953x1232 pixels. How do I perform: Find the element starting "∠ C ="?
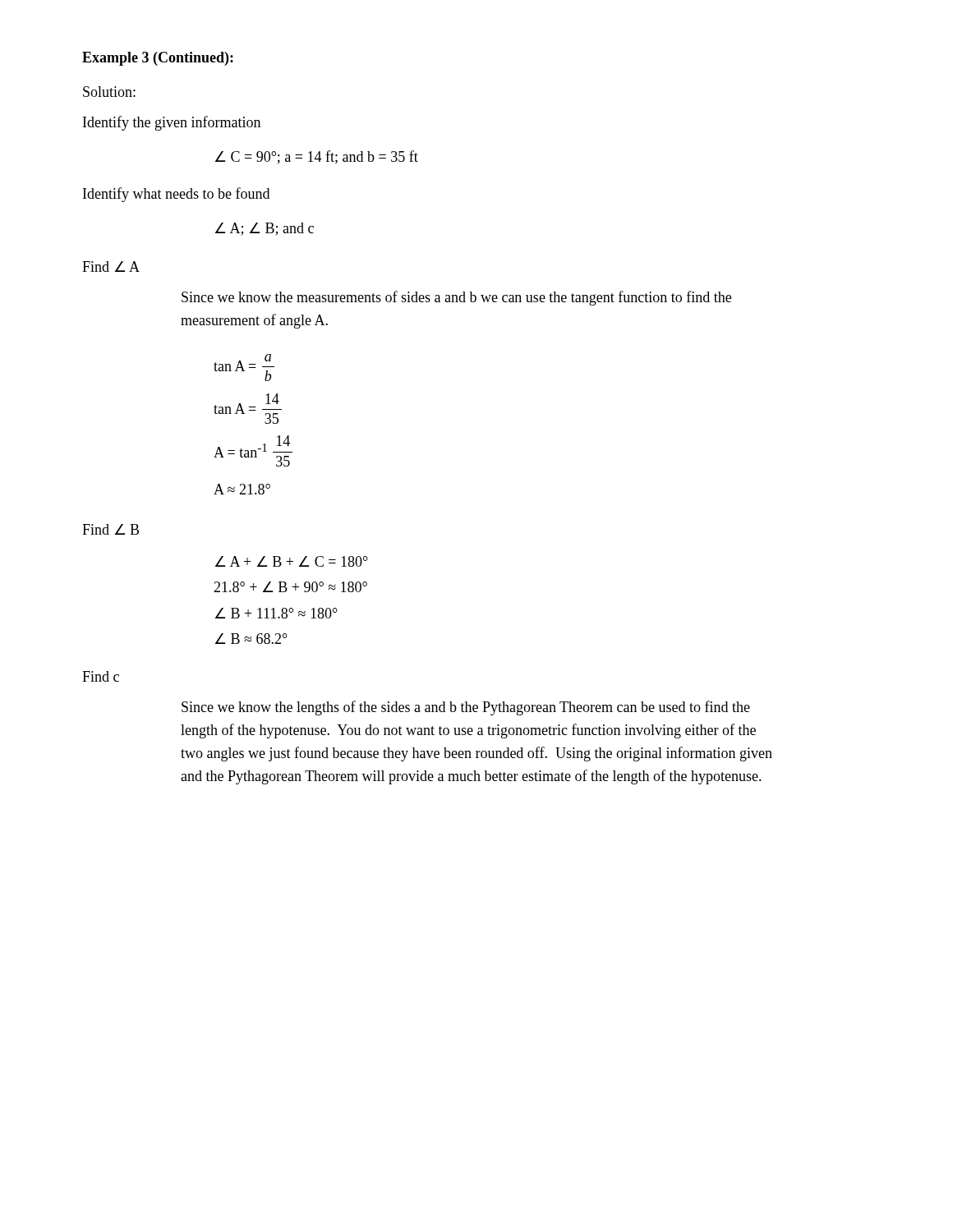[316, 157]
